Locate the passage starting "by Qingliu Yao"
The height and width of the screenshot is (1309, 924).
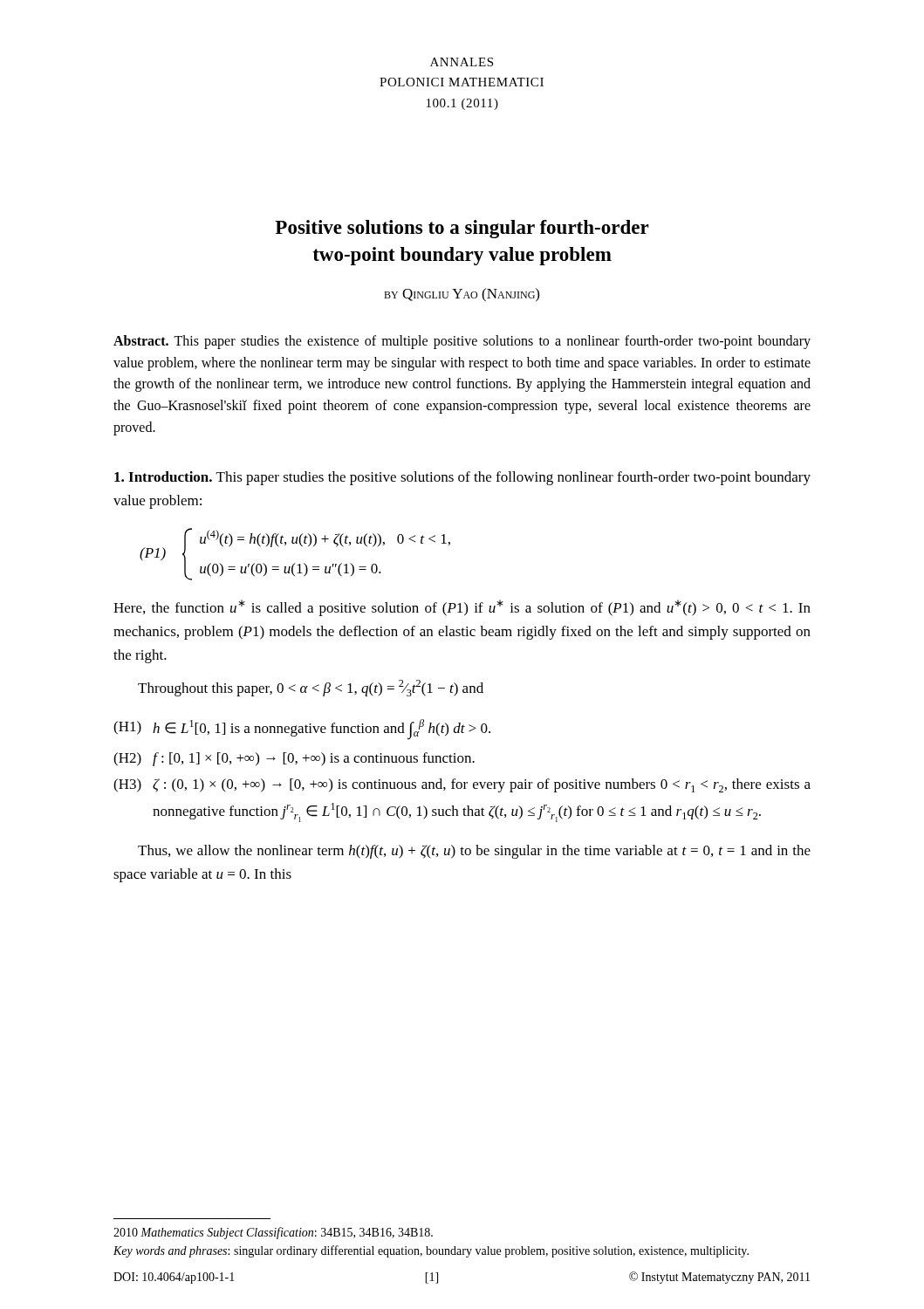pos(462,294)
